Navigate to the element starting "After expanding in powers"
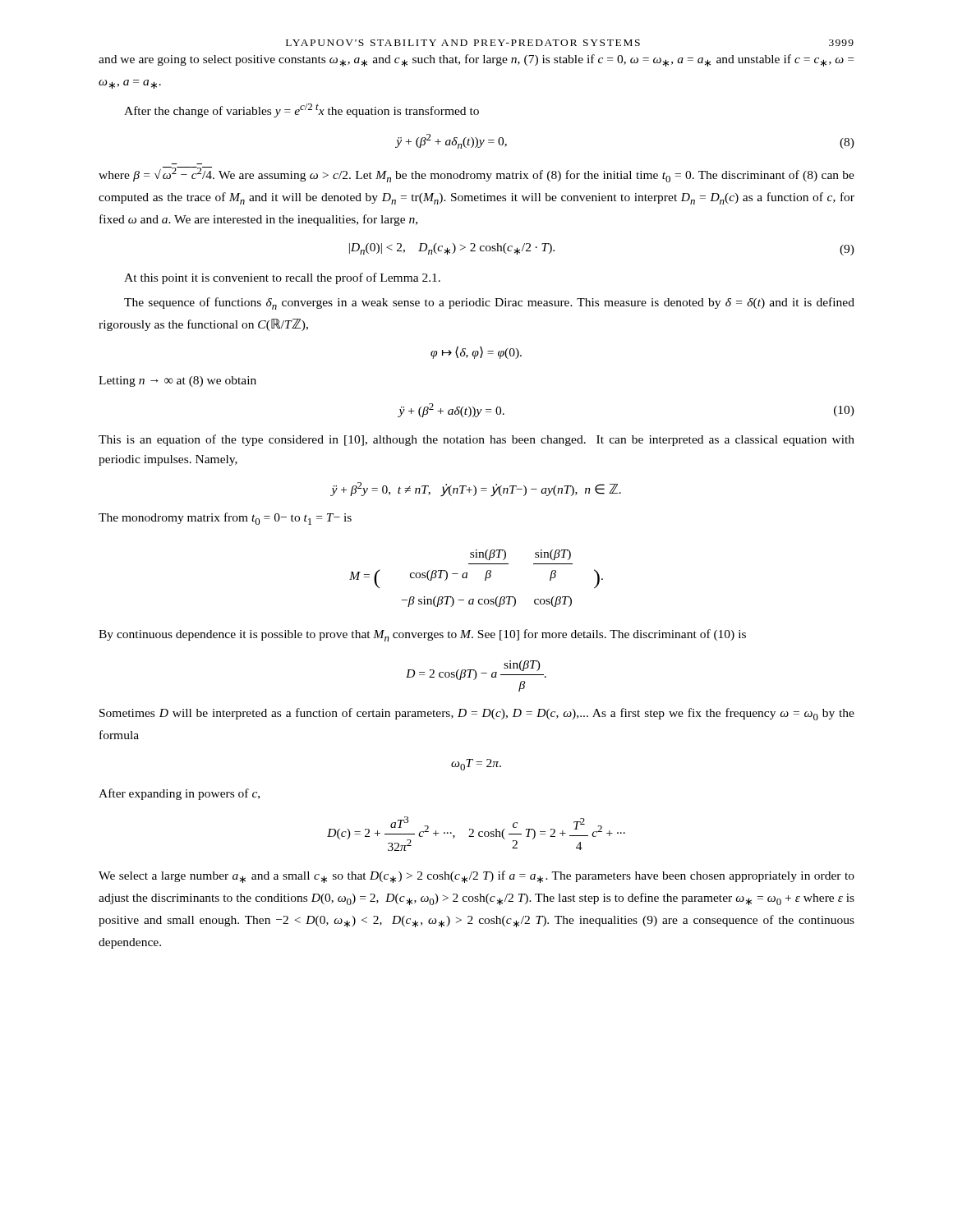This screenshot has width=953, height=1232. click(x=180, y=793)
